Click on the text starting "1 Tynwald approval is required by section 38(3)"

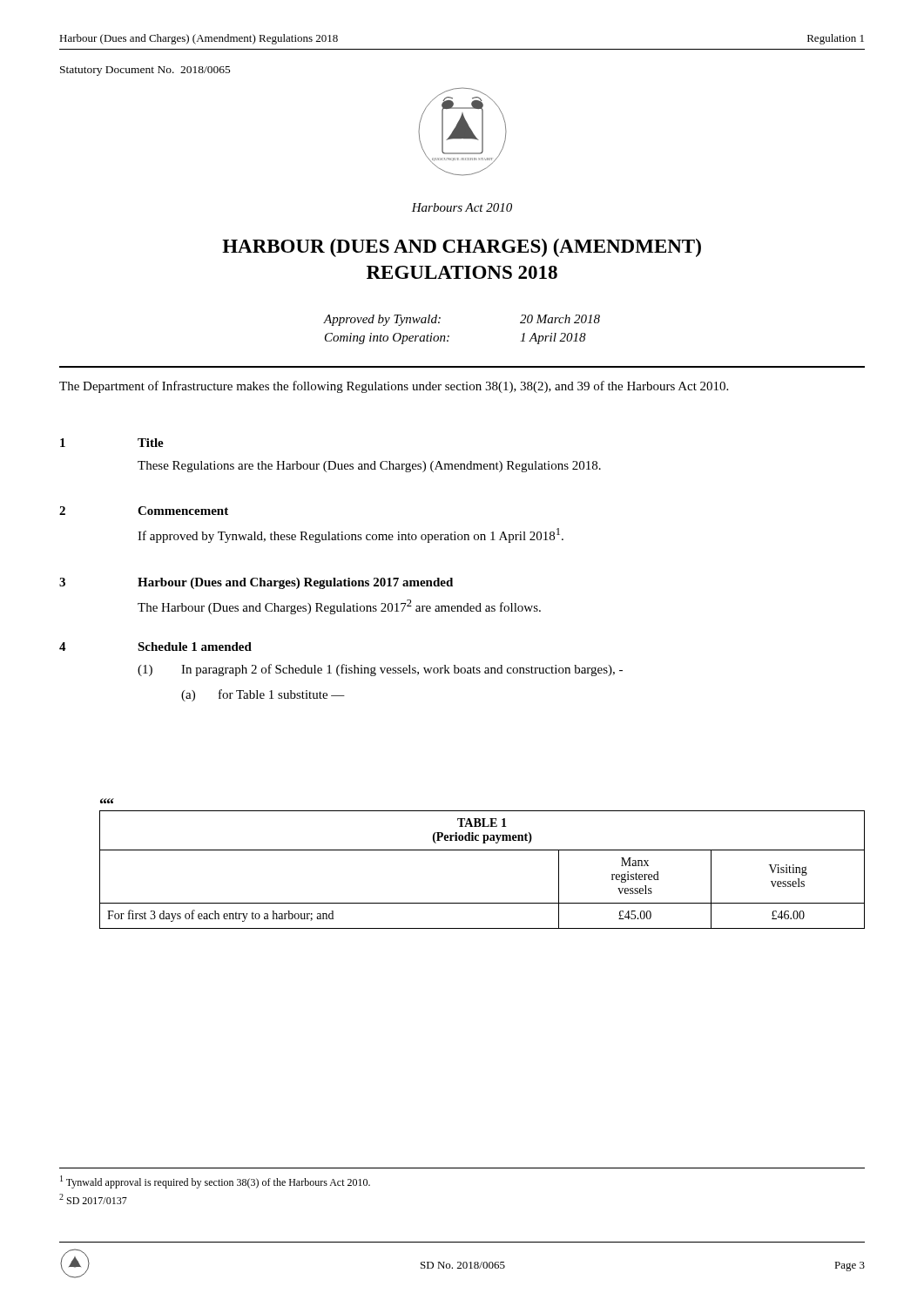215,1190
